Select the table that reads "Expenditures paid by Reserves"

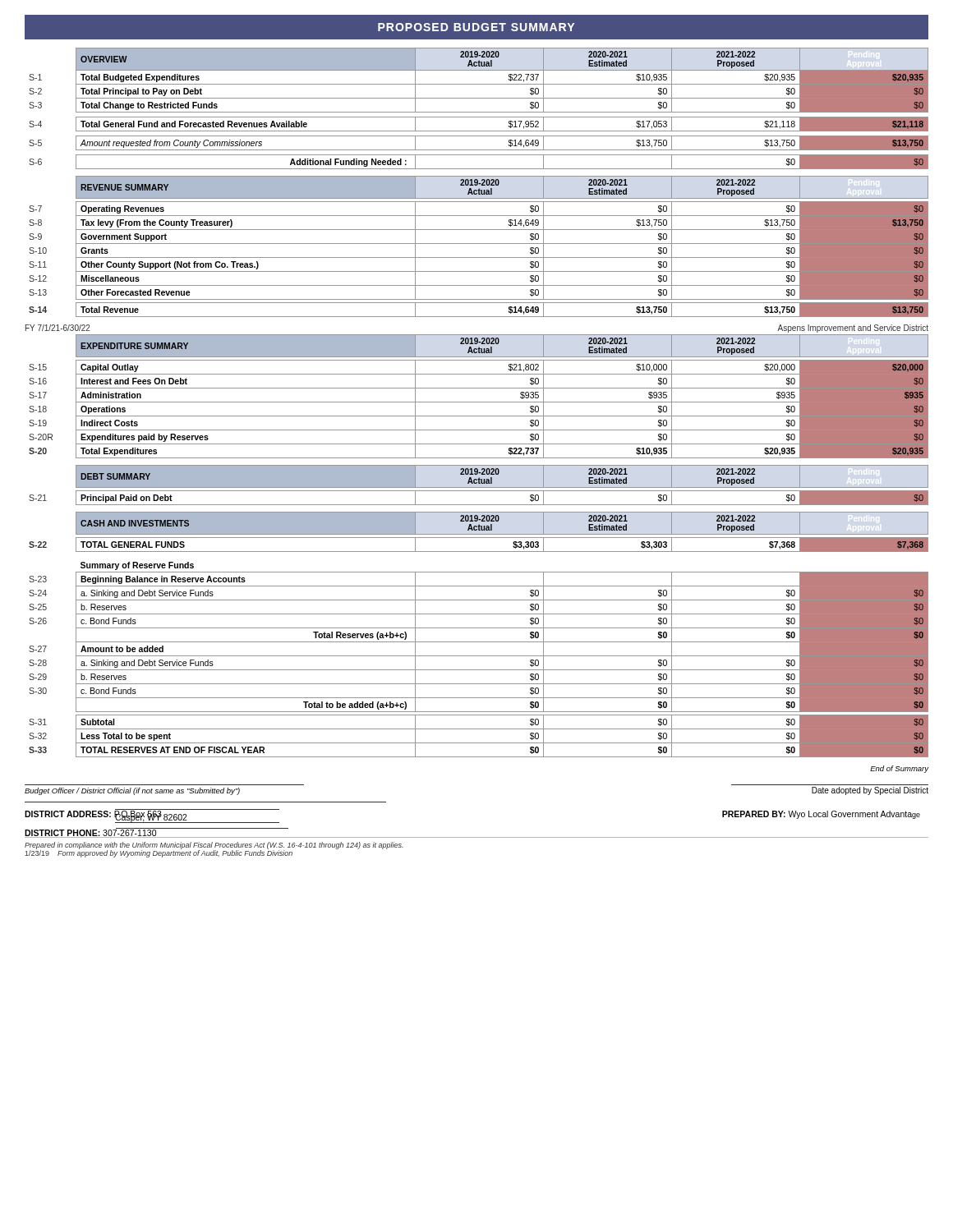pos(476,396)
